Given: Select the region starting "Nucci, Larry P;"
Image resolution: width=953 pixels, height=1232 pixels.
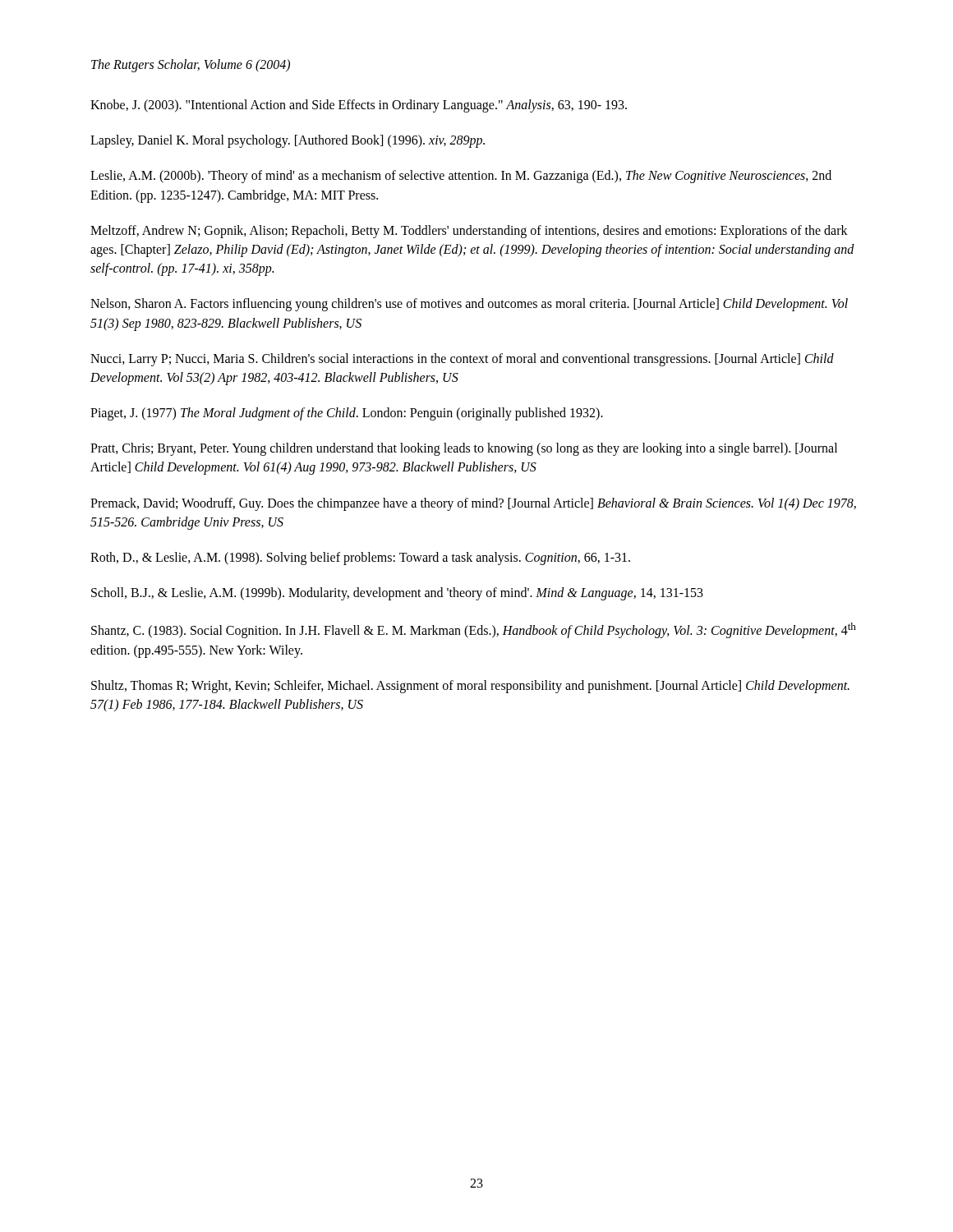Looking at the screenshot, I should 462,368.
